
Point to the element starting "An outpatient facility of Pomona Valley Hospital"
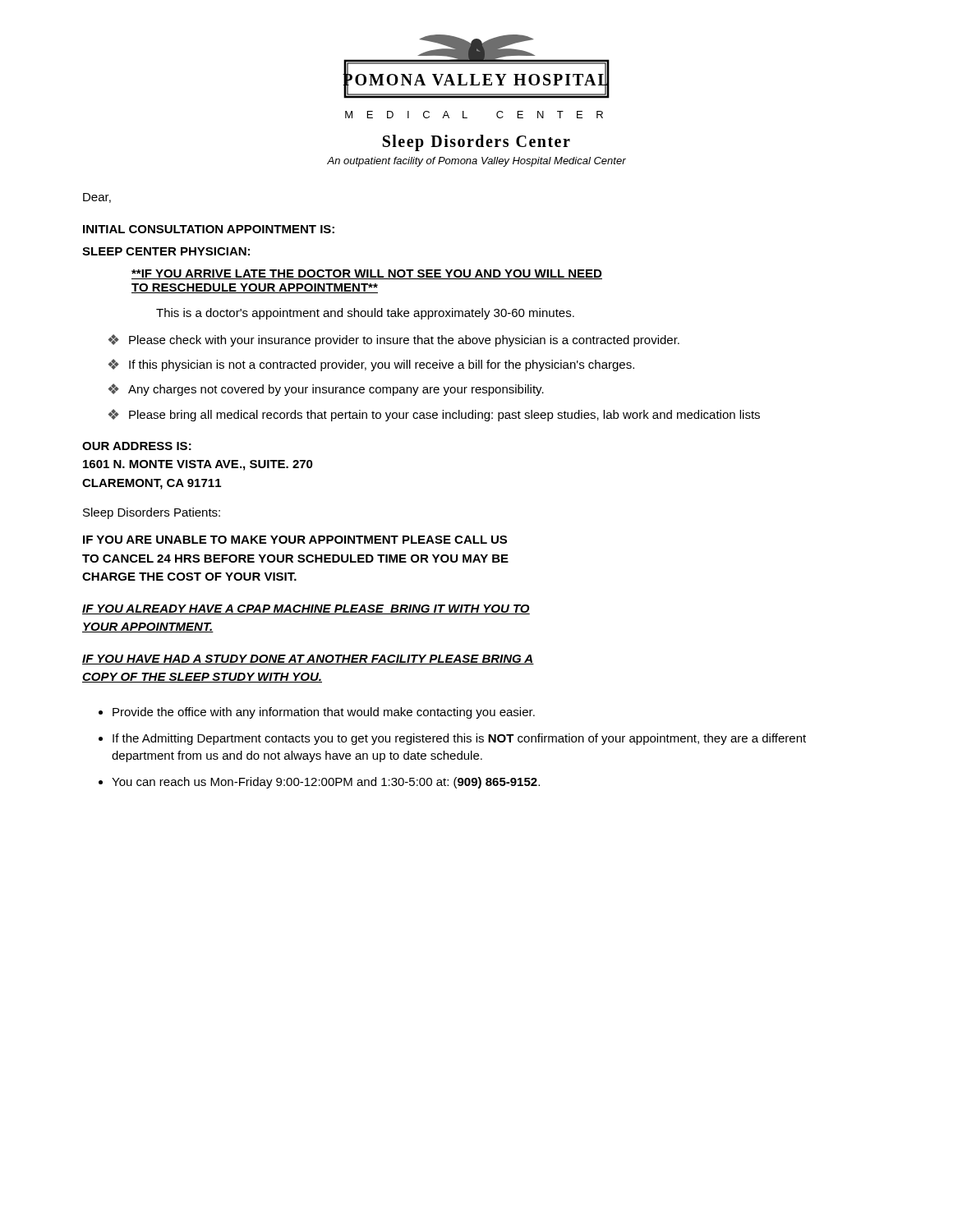tap(476, 161)
